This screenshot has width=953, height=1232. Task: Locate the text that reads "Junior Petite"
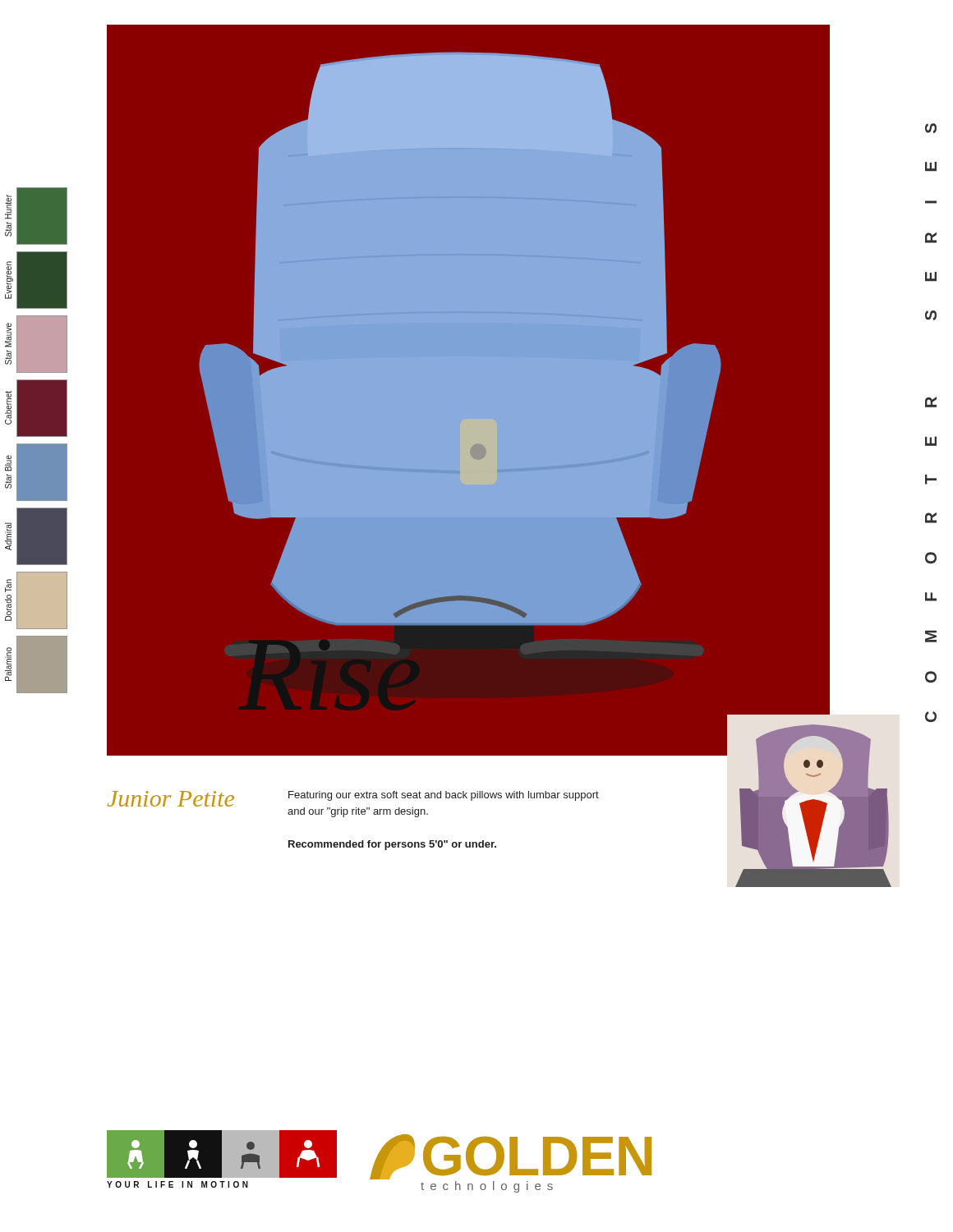point(171,798)
